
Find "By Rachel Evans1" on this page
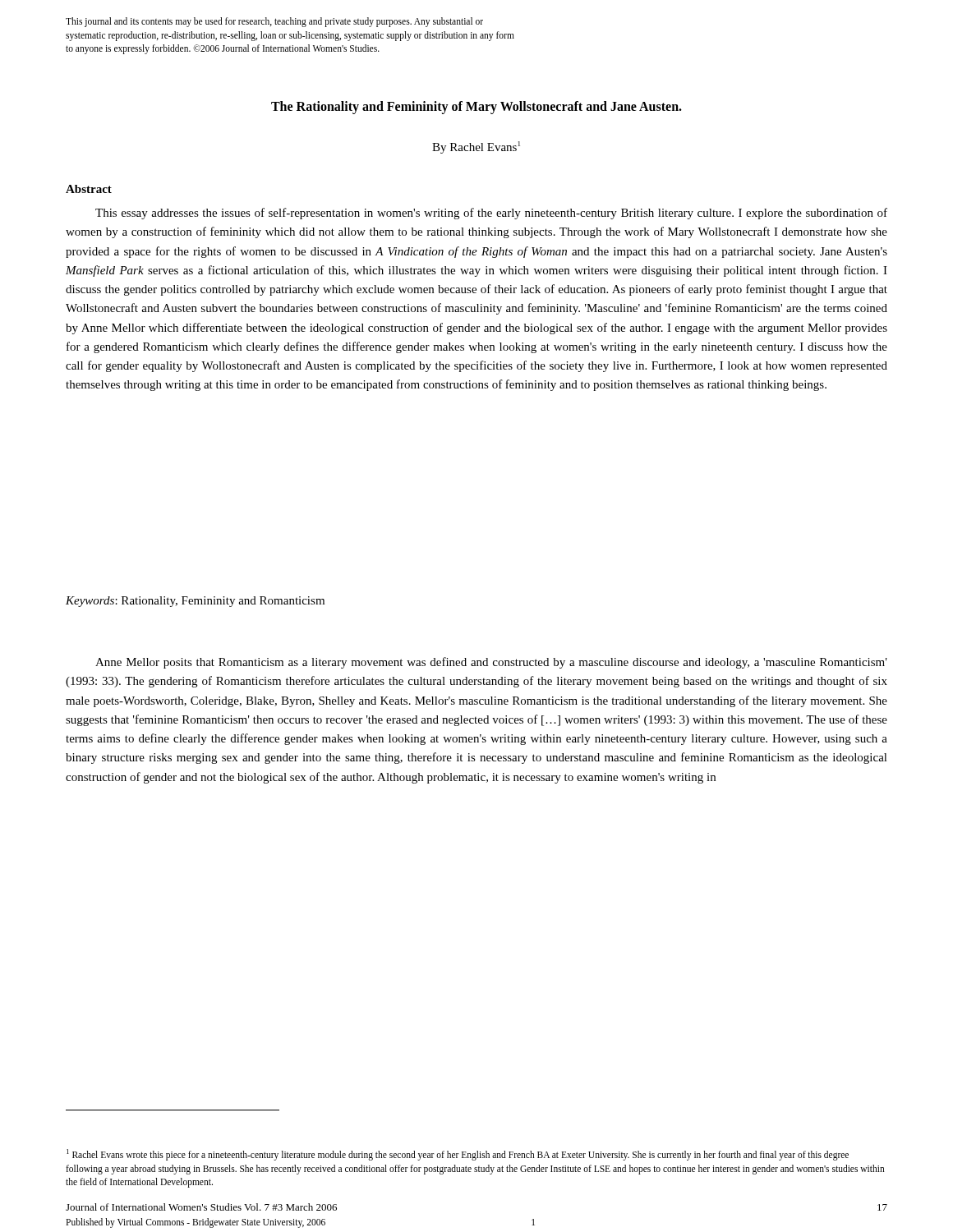coord(476,147)
